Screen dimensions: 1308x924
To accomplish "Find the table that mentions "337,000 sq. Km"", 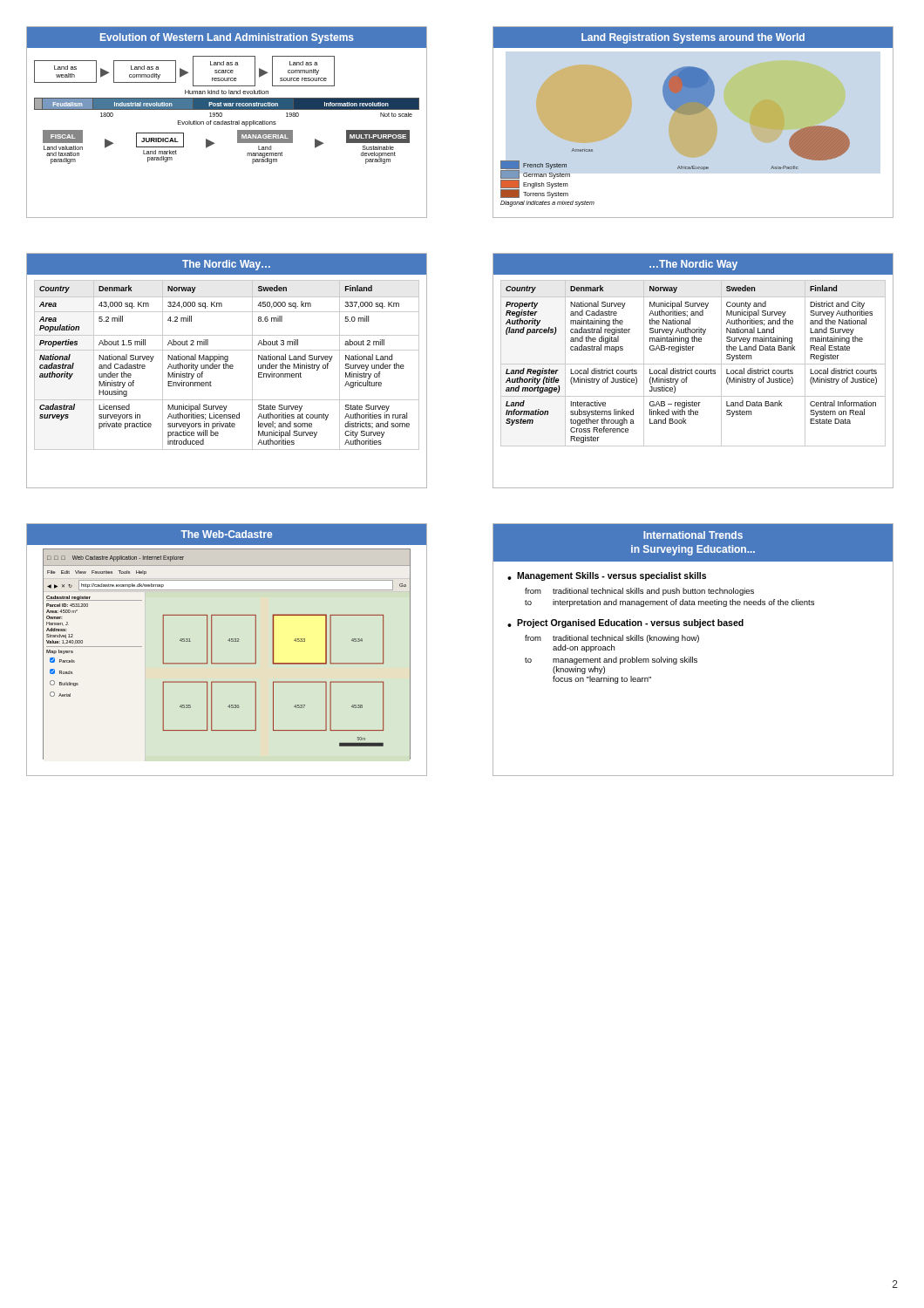I will point(227,371).
